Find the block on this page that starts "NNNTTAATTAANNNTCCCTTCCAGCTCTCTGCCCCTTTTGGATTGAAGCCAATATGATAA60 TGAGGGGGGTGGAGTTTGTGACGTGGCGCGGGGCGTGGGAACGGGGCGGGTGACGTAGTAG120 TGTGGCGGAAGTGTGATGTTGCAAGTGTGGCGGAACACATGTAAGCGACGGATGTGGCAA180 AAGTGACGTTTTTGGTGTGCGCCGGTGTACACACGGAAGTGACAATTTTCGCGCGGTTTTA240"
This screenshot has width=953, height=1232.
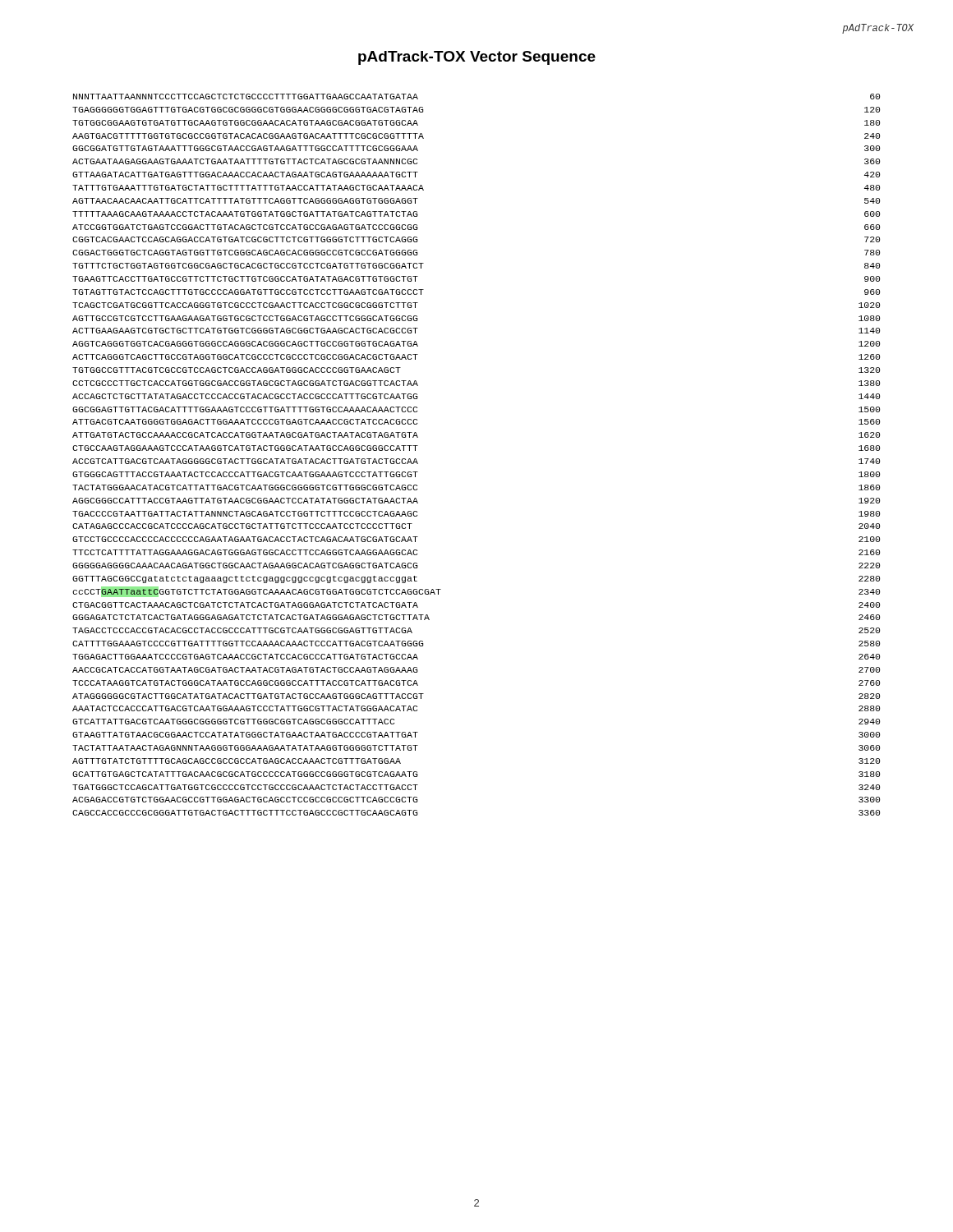(x=249, y=97)
